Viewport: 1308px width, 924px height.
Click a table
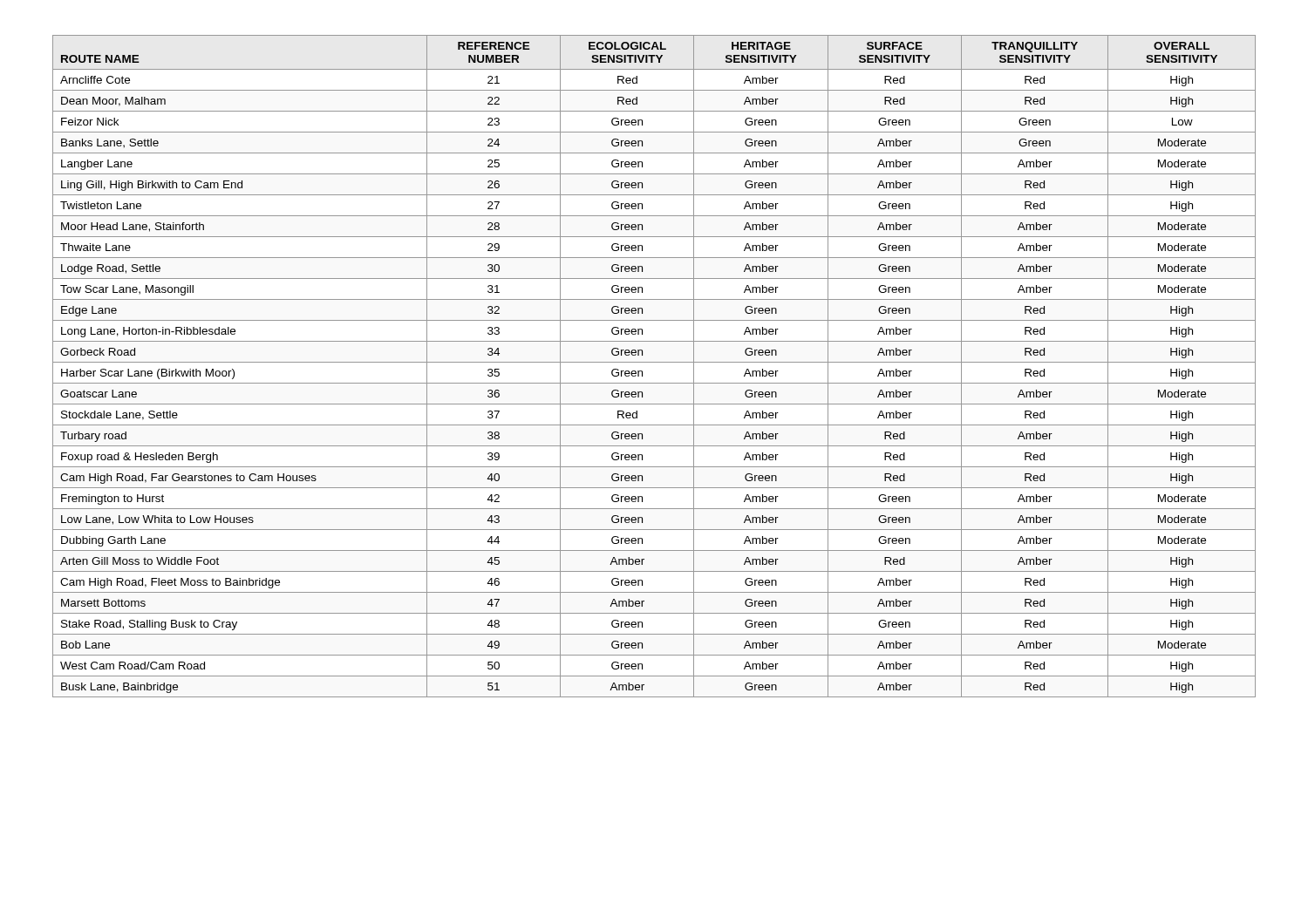[654, 366]
